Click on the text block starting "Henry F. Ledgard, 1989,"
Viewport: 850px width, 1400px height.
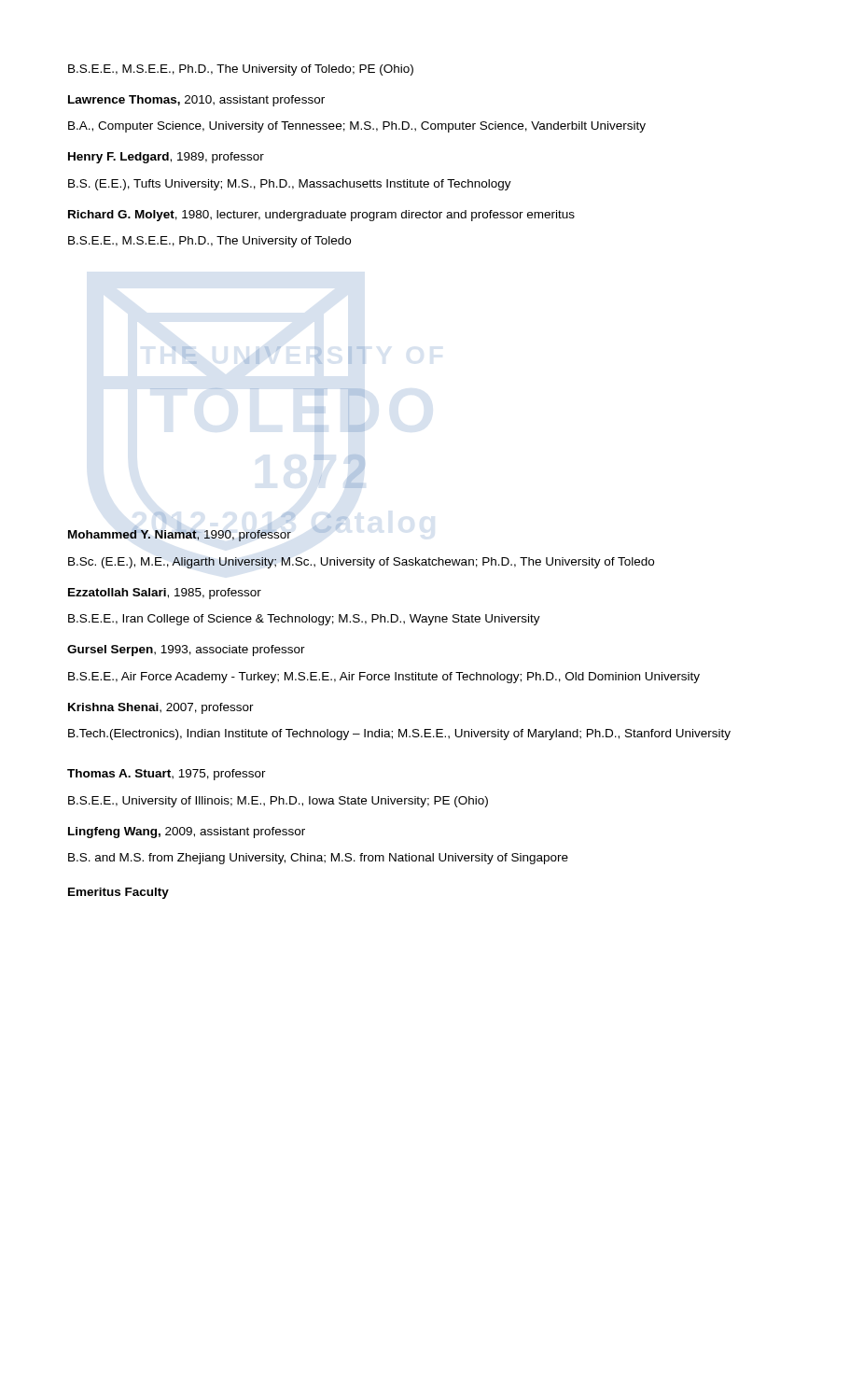click(x=422, y=170)
